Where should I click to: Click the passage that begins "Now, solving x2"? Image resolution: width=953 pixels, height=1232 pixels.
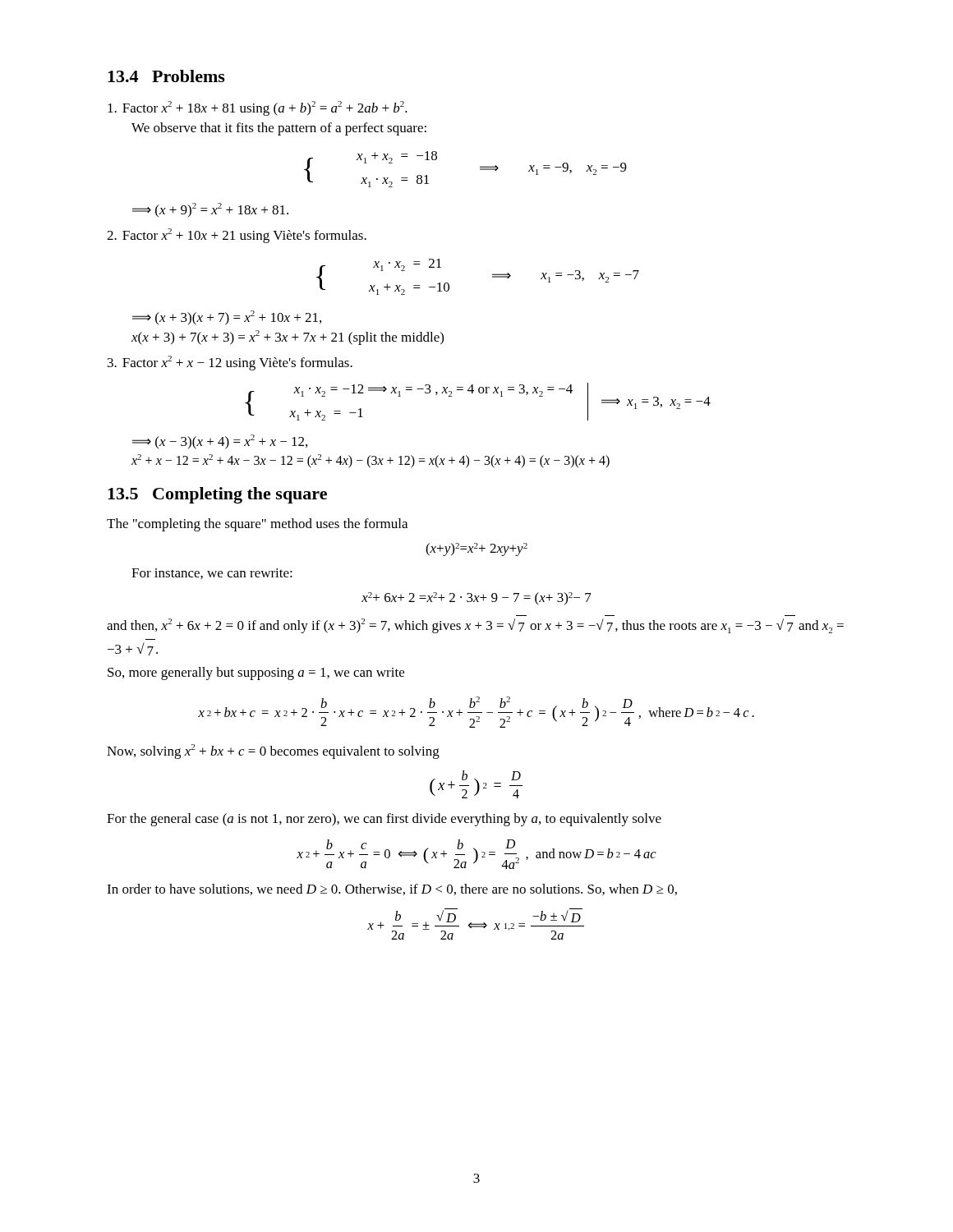273,750
